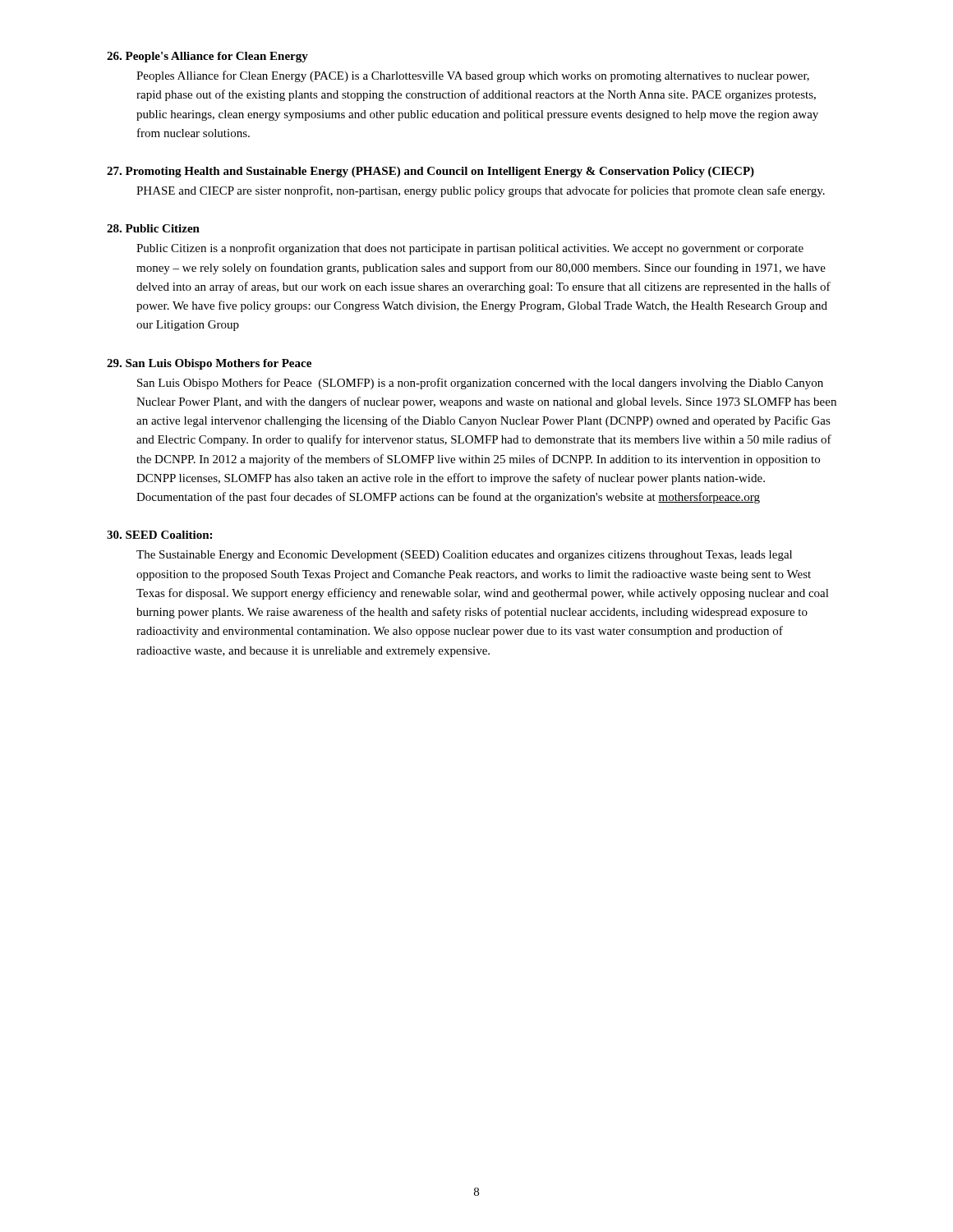Click on the passage starting "26. People's Alliance"
This screenshot has height=1232, width=953.
(472, 96)
